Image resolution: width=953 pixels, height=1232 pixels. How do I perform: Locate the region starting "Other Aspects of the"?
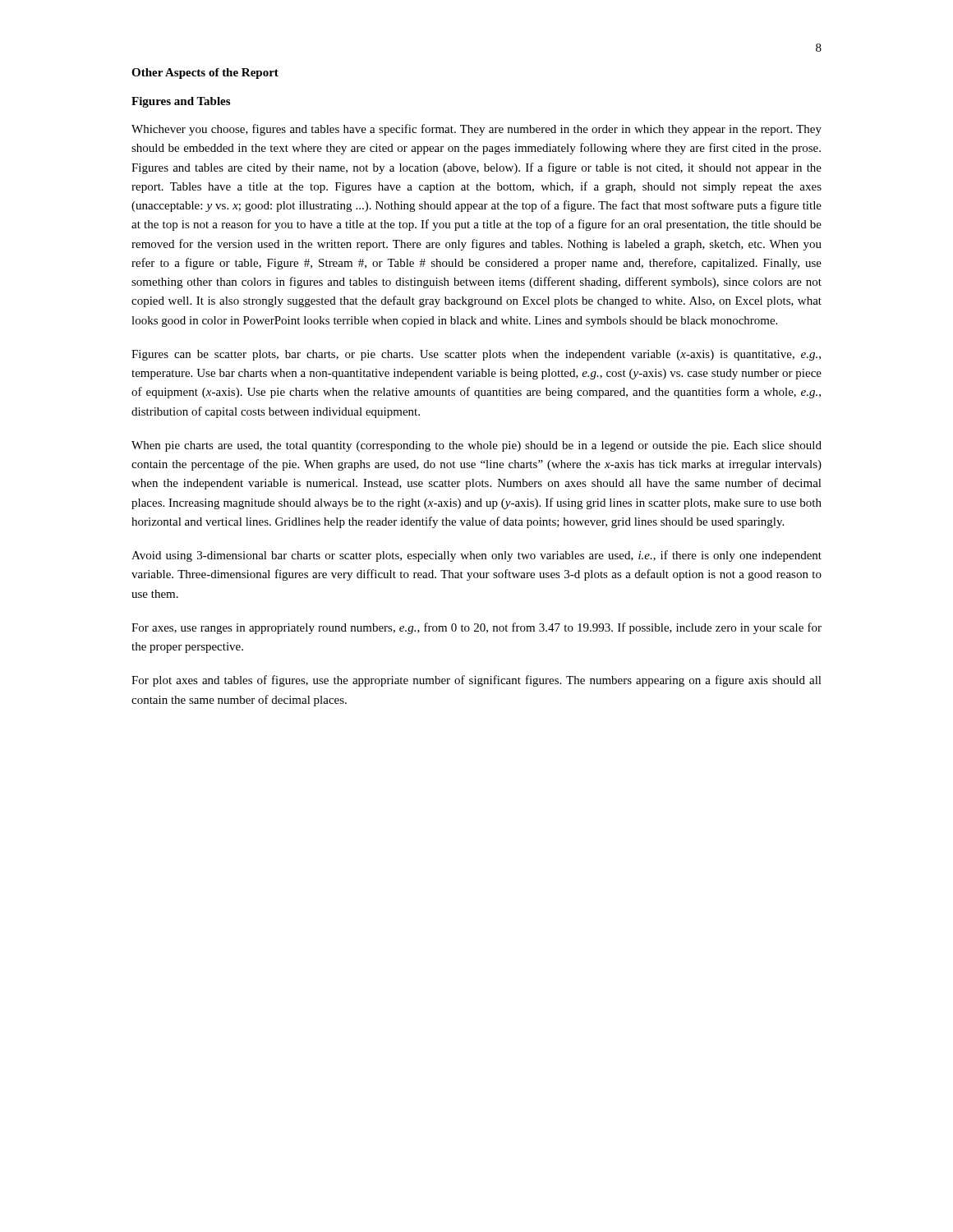tap(205, 72)
